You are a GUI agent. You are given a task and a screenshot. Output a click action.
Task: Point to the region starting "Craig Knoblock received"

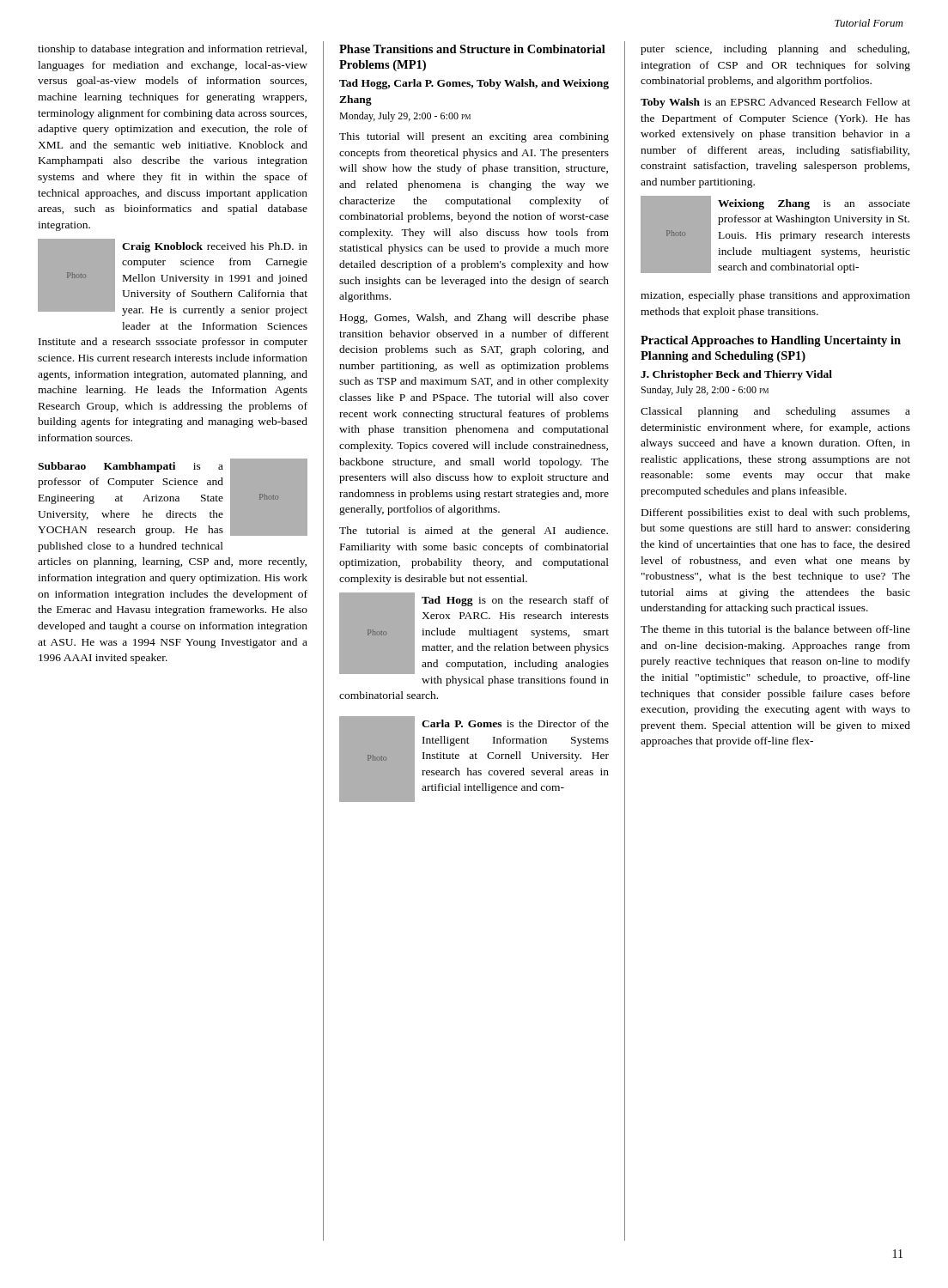pos(173,342)
